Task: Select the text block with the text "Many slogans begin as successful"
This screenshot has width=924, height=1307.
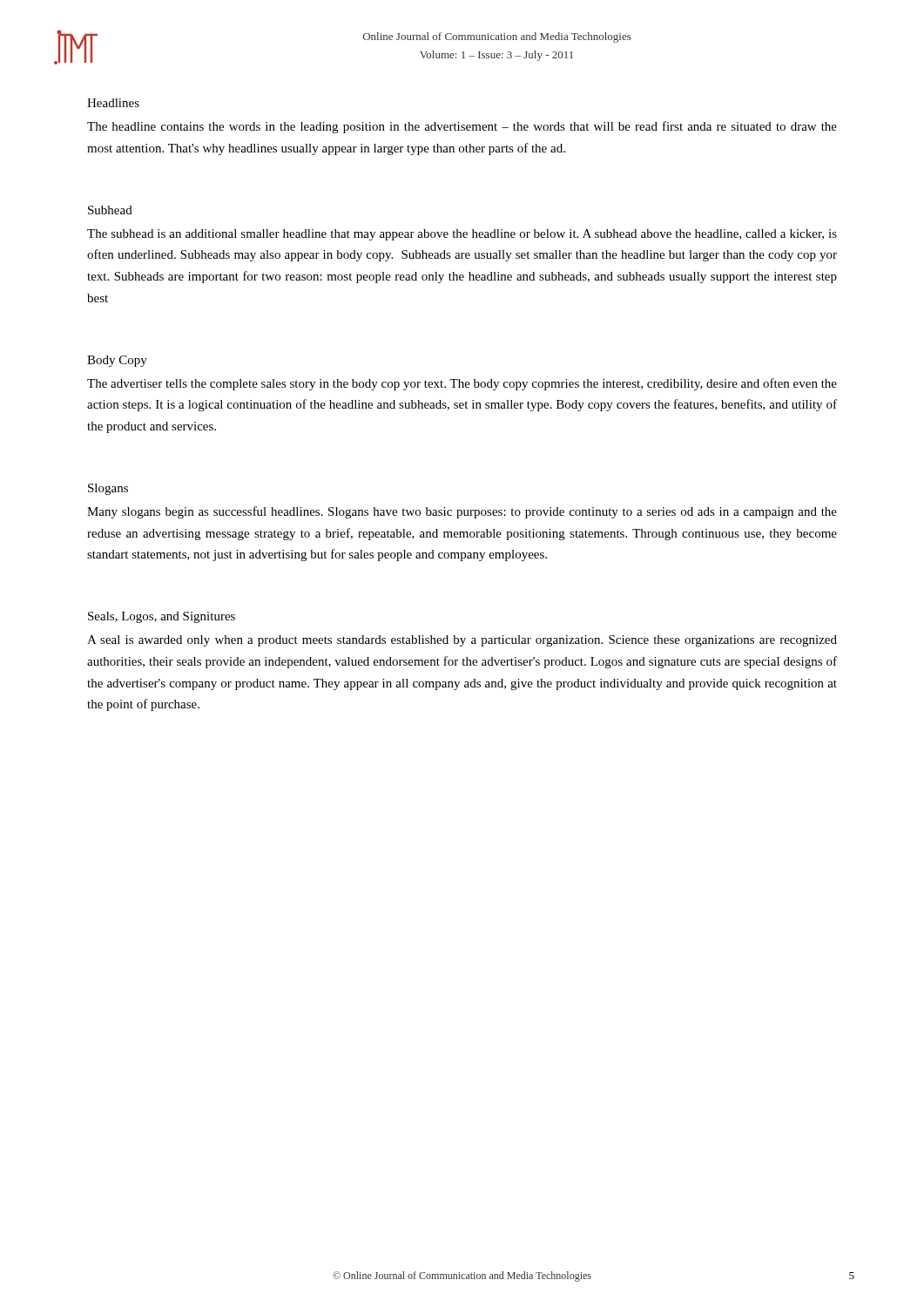Action: click(x=462, y=533)
